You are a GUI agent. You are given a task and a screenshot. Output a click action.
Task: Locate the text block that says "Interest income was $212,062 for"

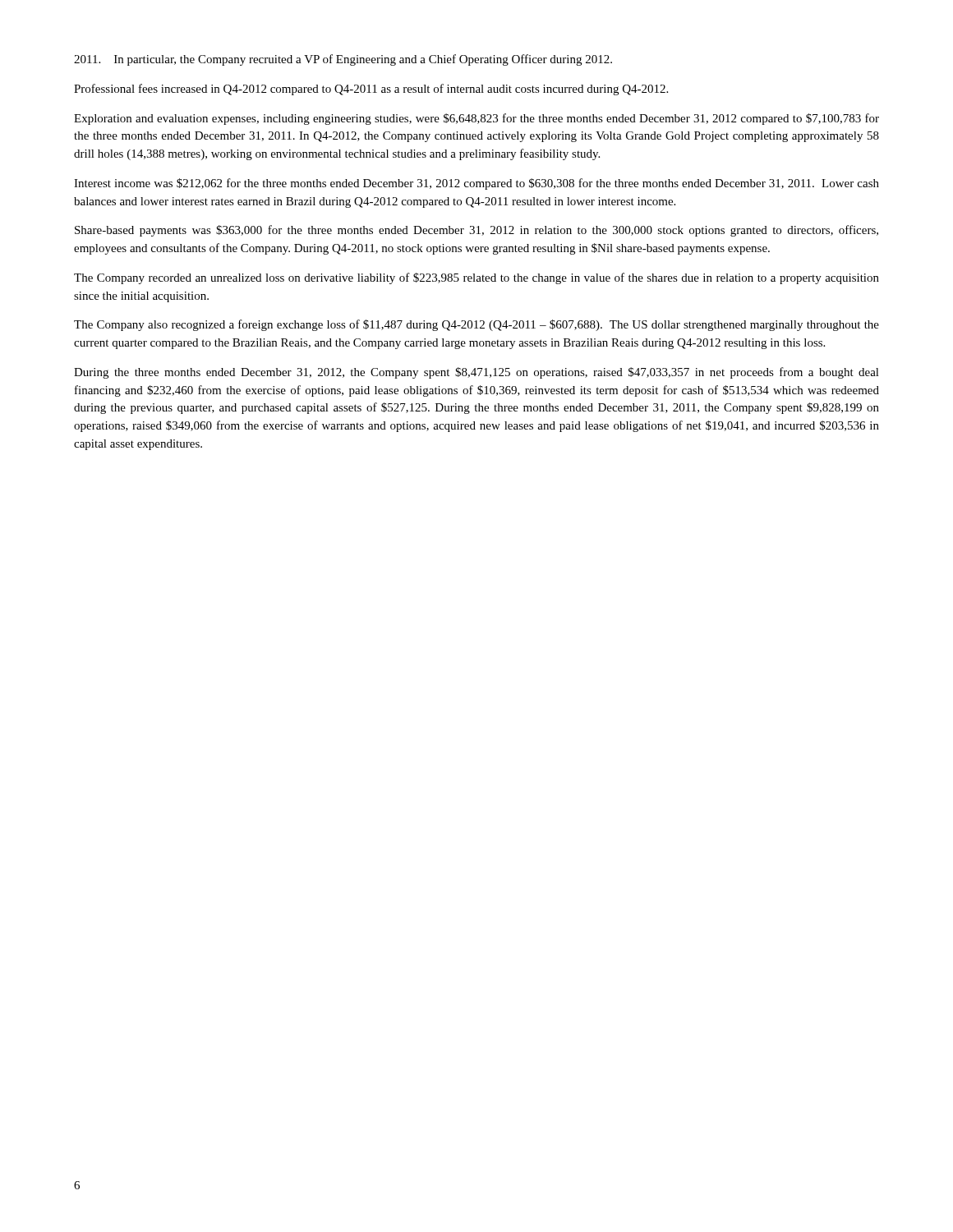tap(476, 192)
